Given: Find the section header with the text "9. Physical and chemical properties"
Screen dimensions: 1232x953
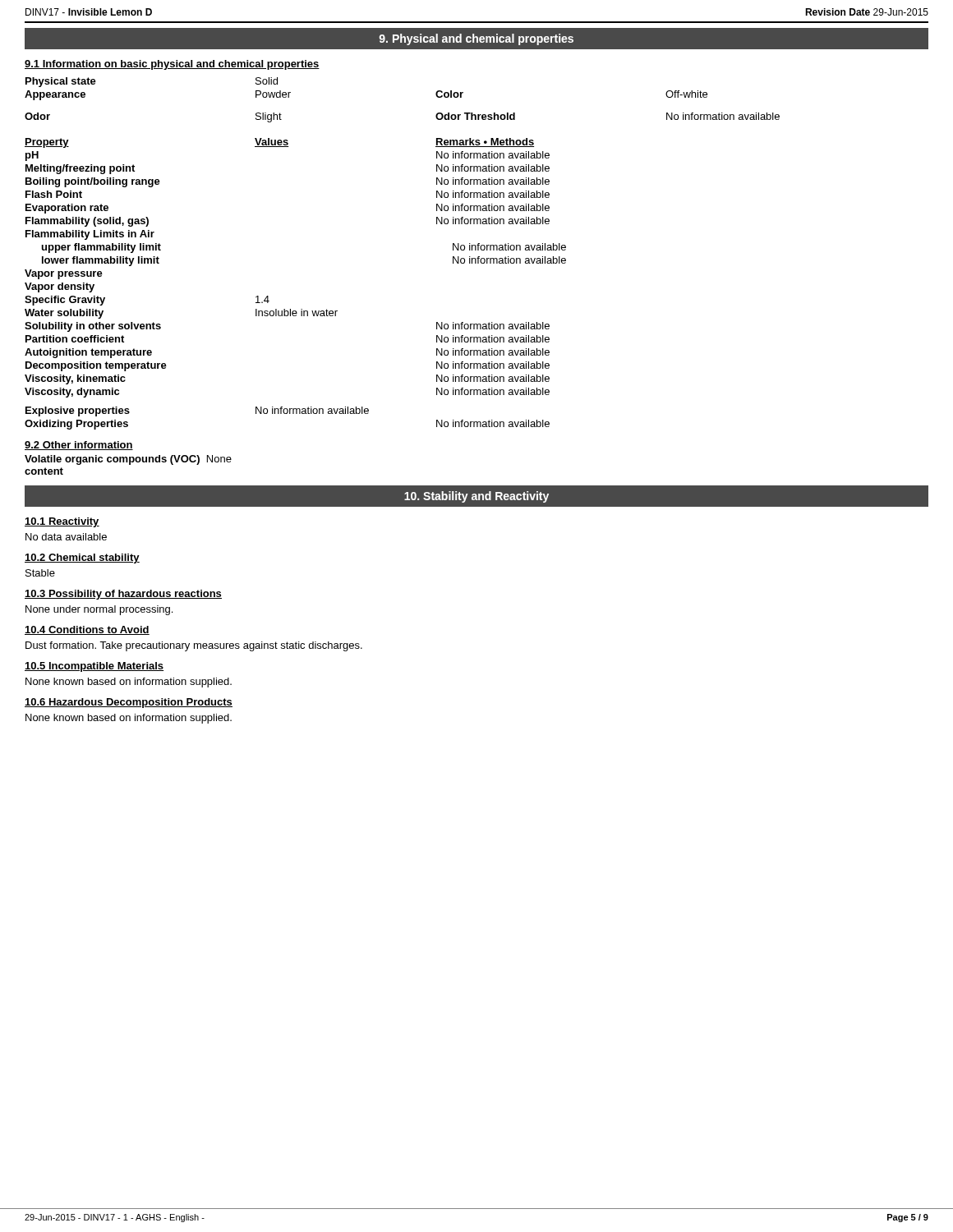Looking at the screenshot, I should click(x=476, y=39).
